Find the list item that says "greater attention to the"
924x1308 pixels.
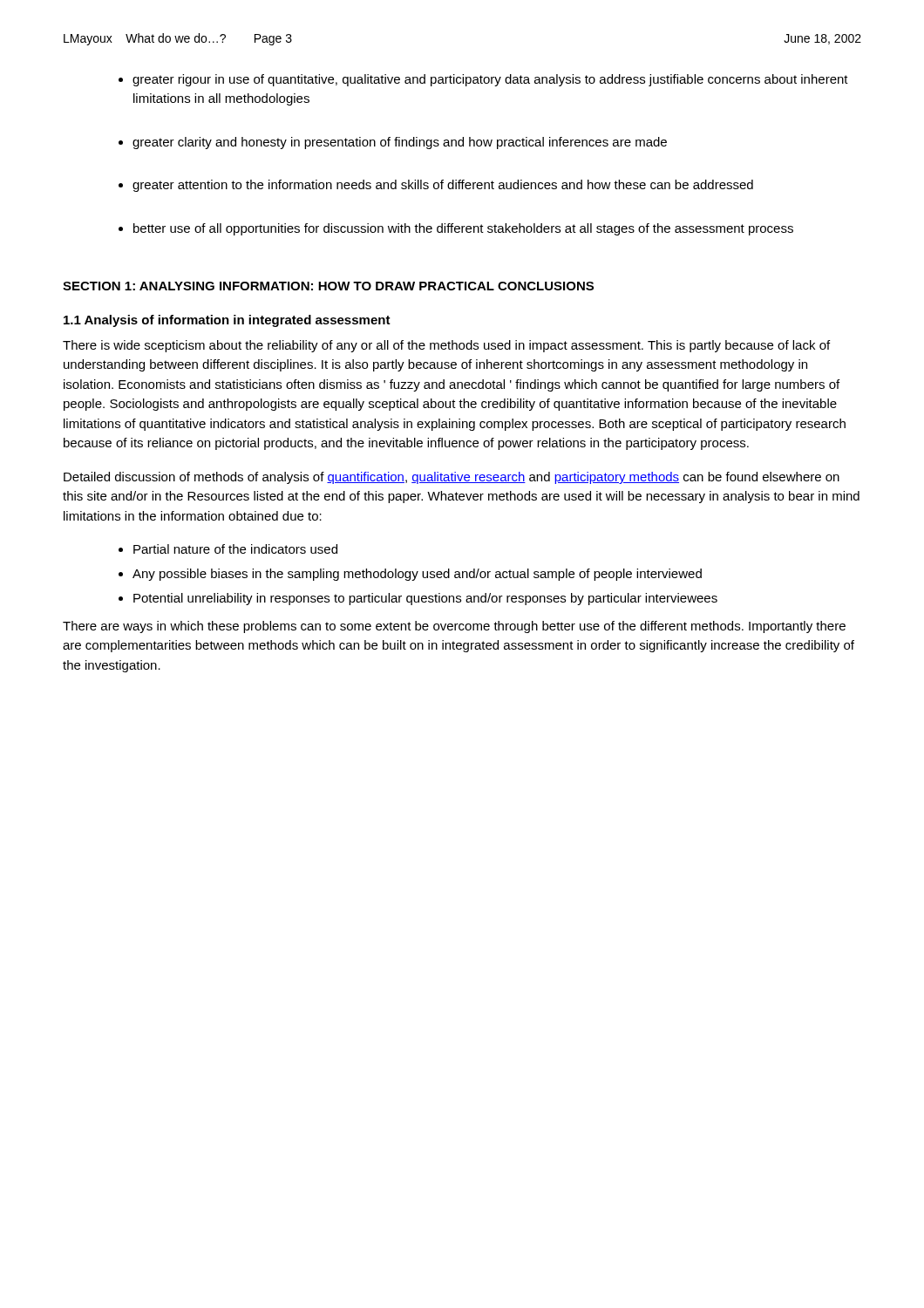tap(443, 185)
